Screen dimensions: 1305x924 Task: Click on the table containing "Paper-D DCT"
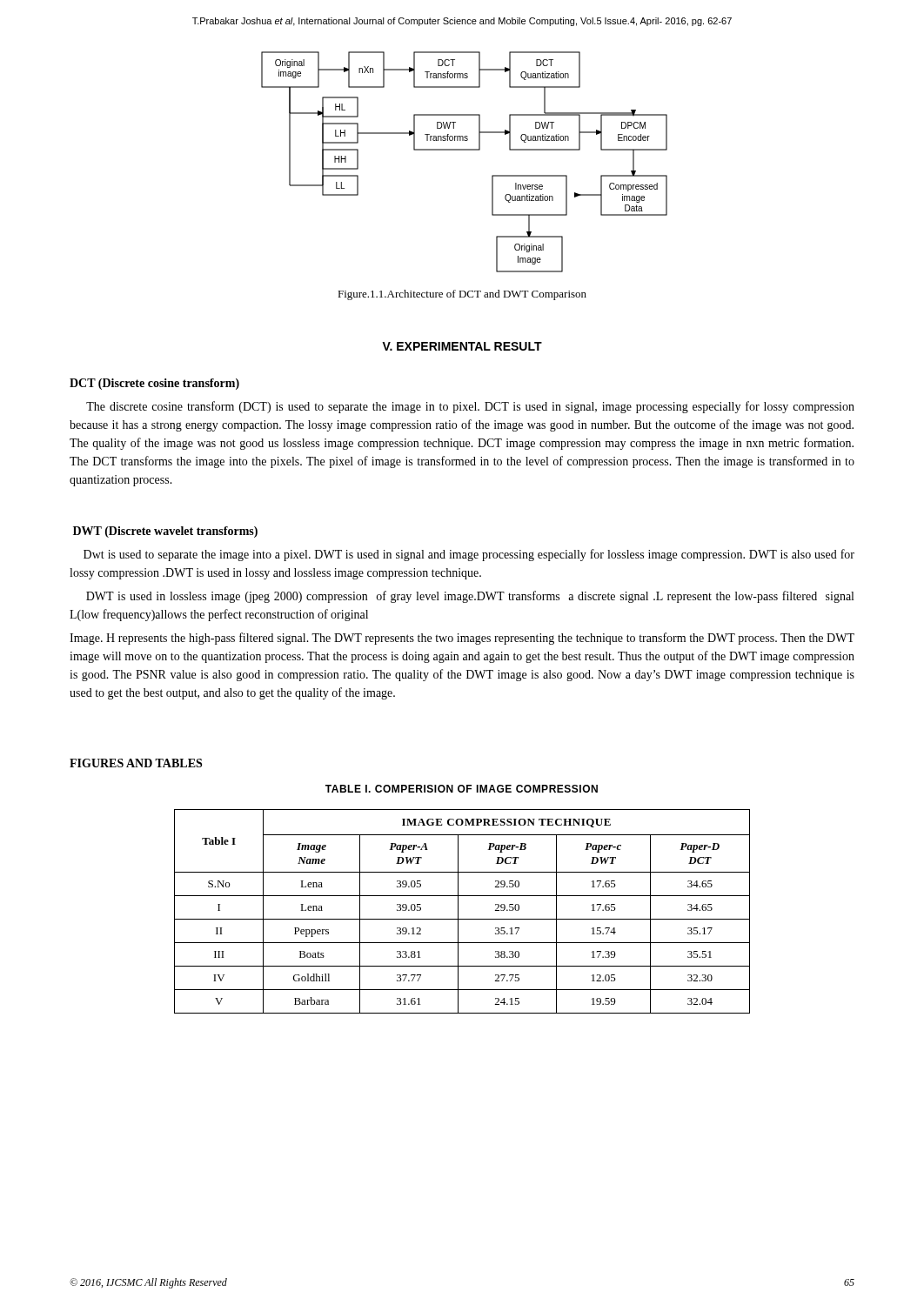[462, 911]
